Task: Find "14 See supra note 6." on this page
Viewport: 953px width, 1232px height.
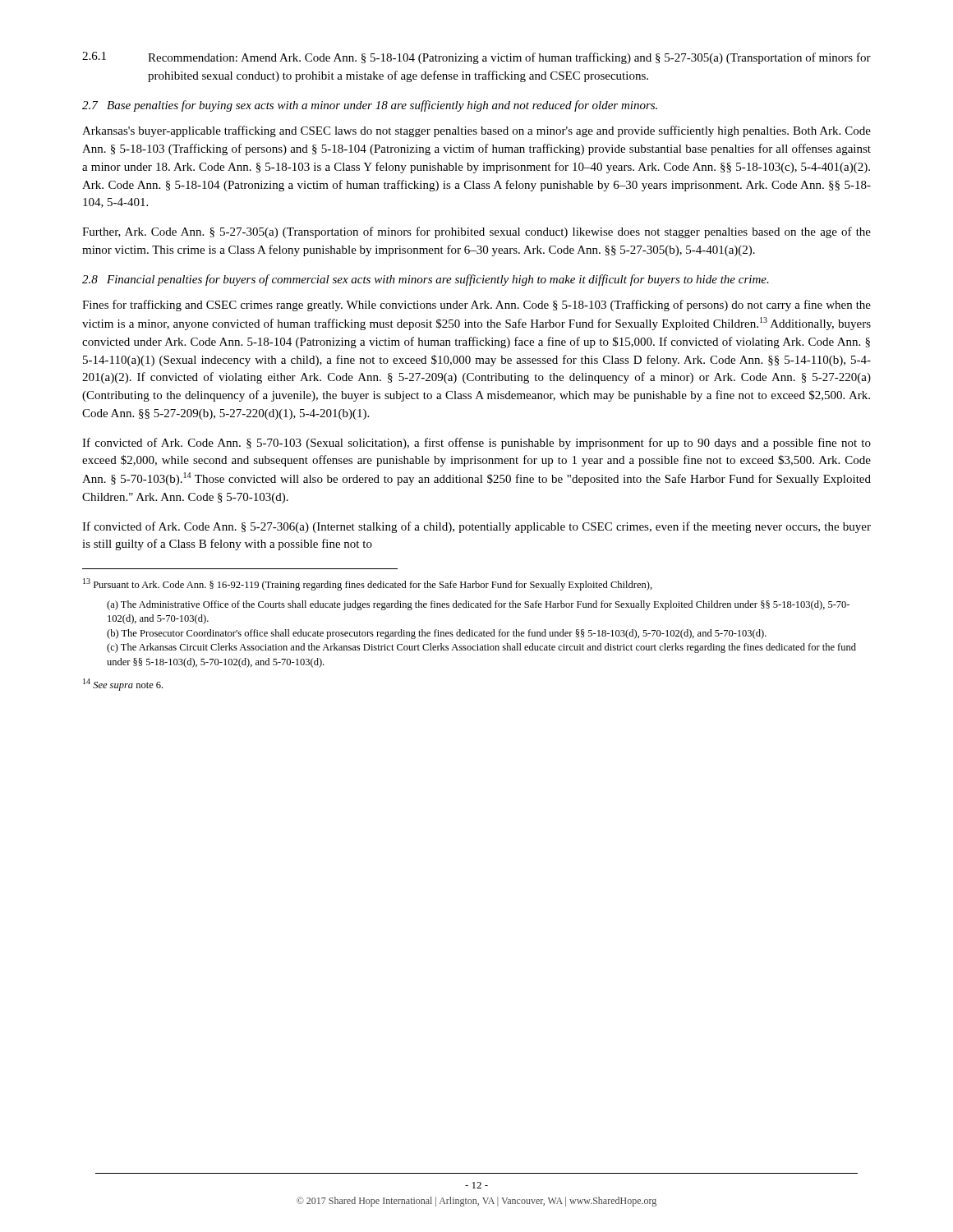Action: [123, 684]
